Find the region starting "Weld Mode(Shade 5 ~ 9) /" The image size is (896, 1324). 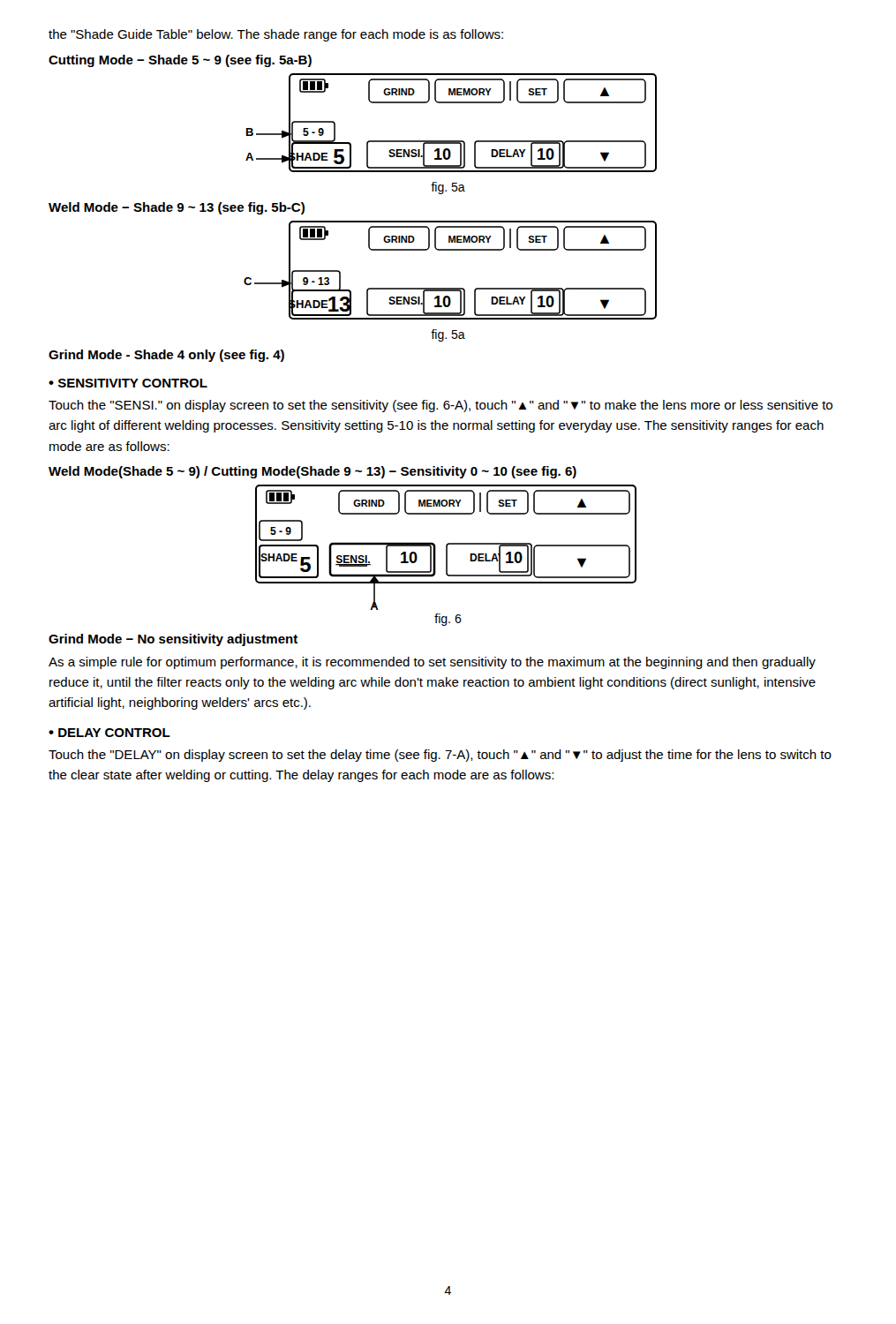click(313, 471)
